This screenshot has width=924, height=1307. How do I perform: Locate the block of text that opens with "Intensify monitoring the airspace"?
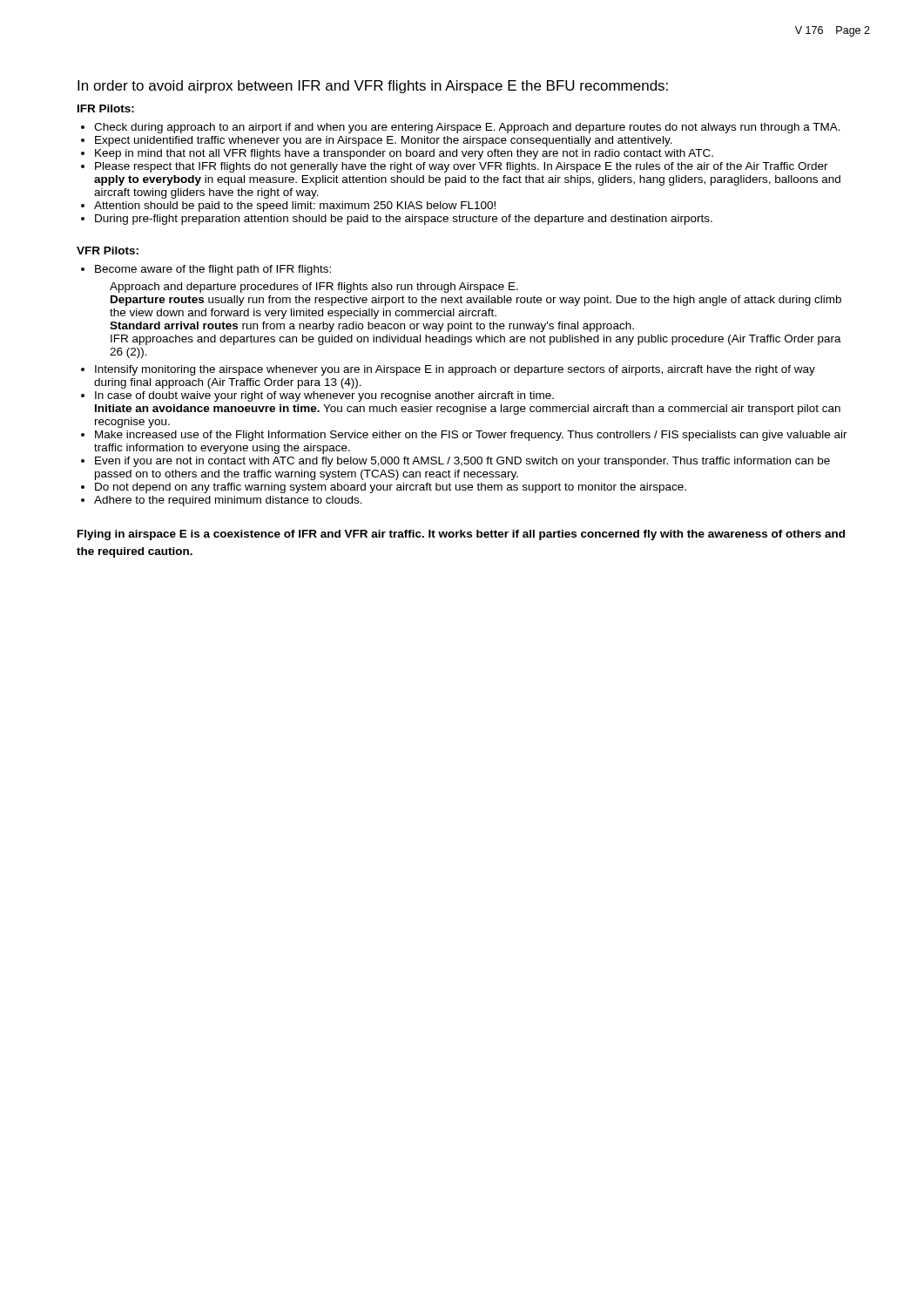(471, 376)
